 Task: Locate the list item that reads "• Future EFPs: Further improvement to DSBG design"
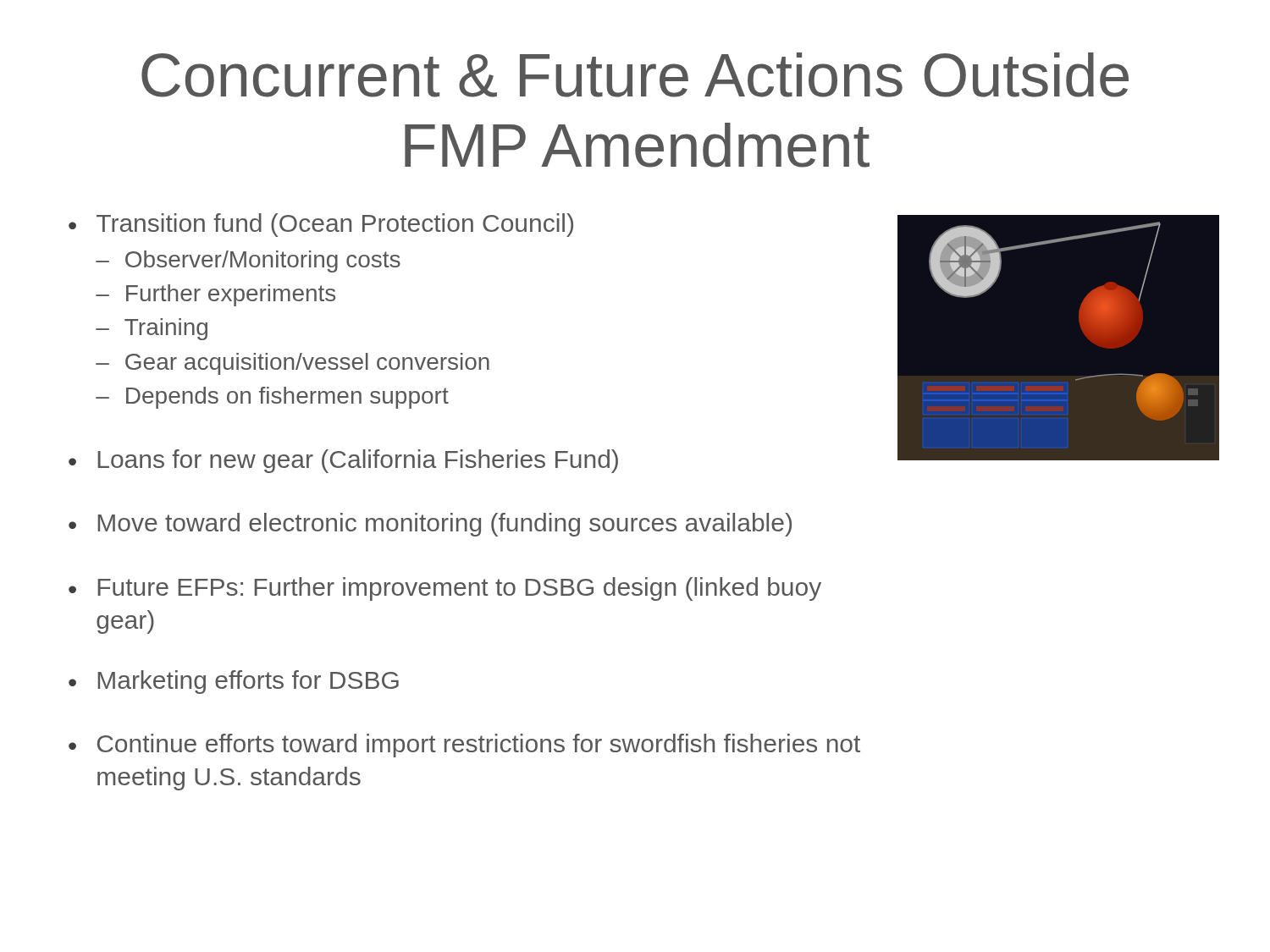tap(470, 603)
